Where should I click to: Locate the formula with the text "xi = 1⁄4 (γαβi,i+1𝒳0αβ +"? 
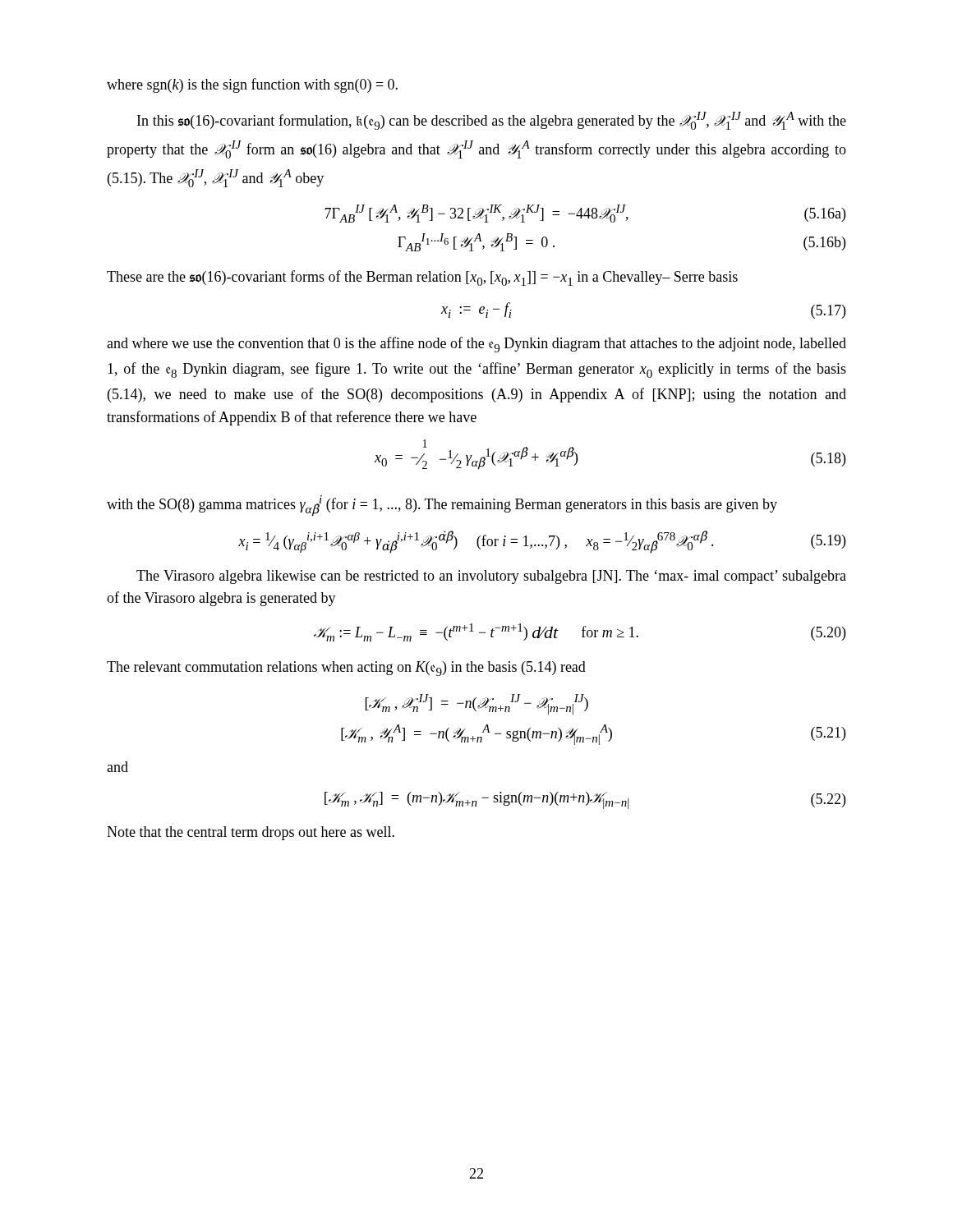[x=476, y=541]
